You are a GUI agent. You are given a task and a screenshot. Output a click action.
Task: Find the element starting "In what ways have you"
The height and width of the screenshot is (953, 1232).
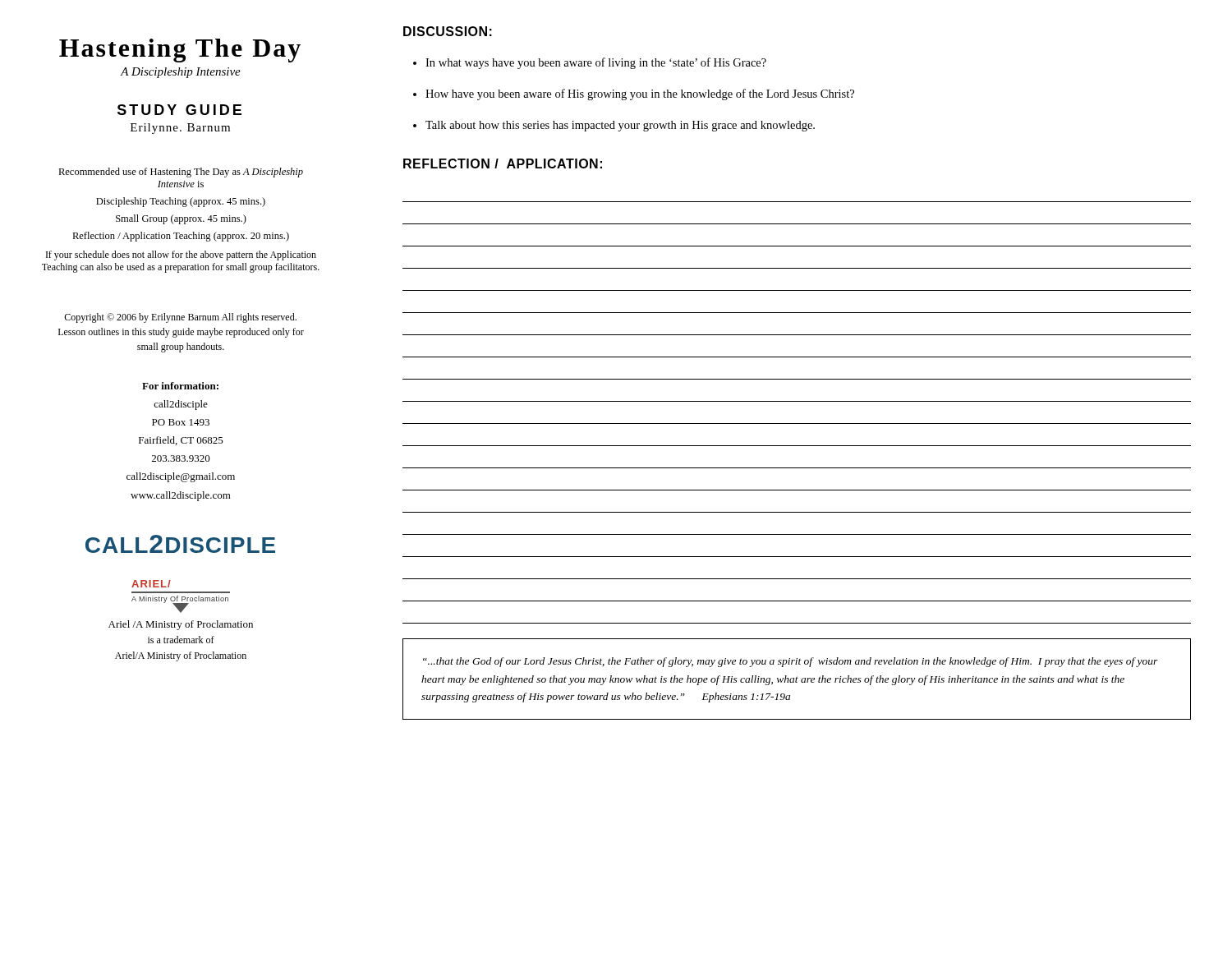596,62
